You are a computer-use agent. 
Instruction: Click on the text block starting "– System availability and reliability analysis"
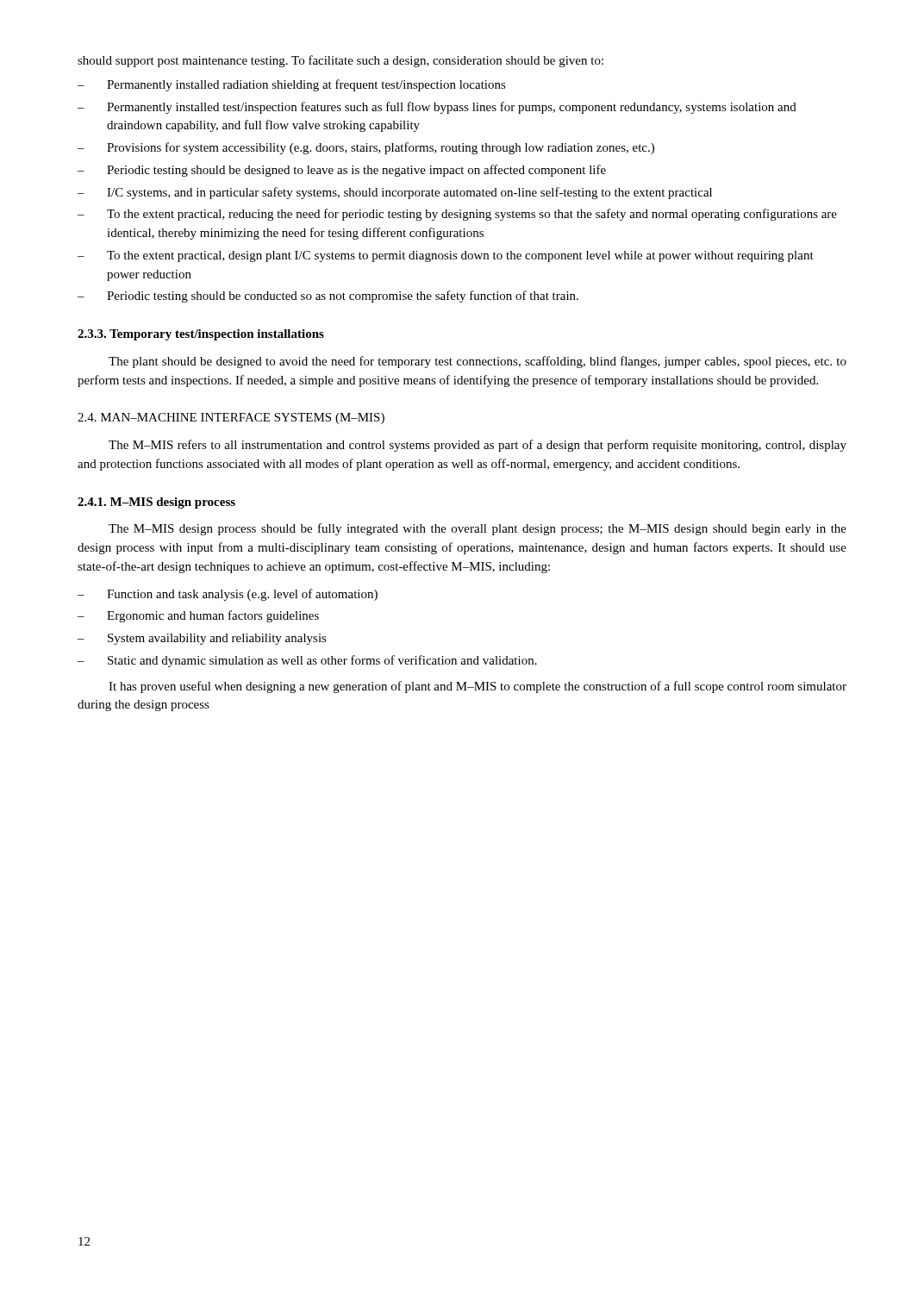coord(202,639)
